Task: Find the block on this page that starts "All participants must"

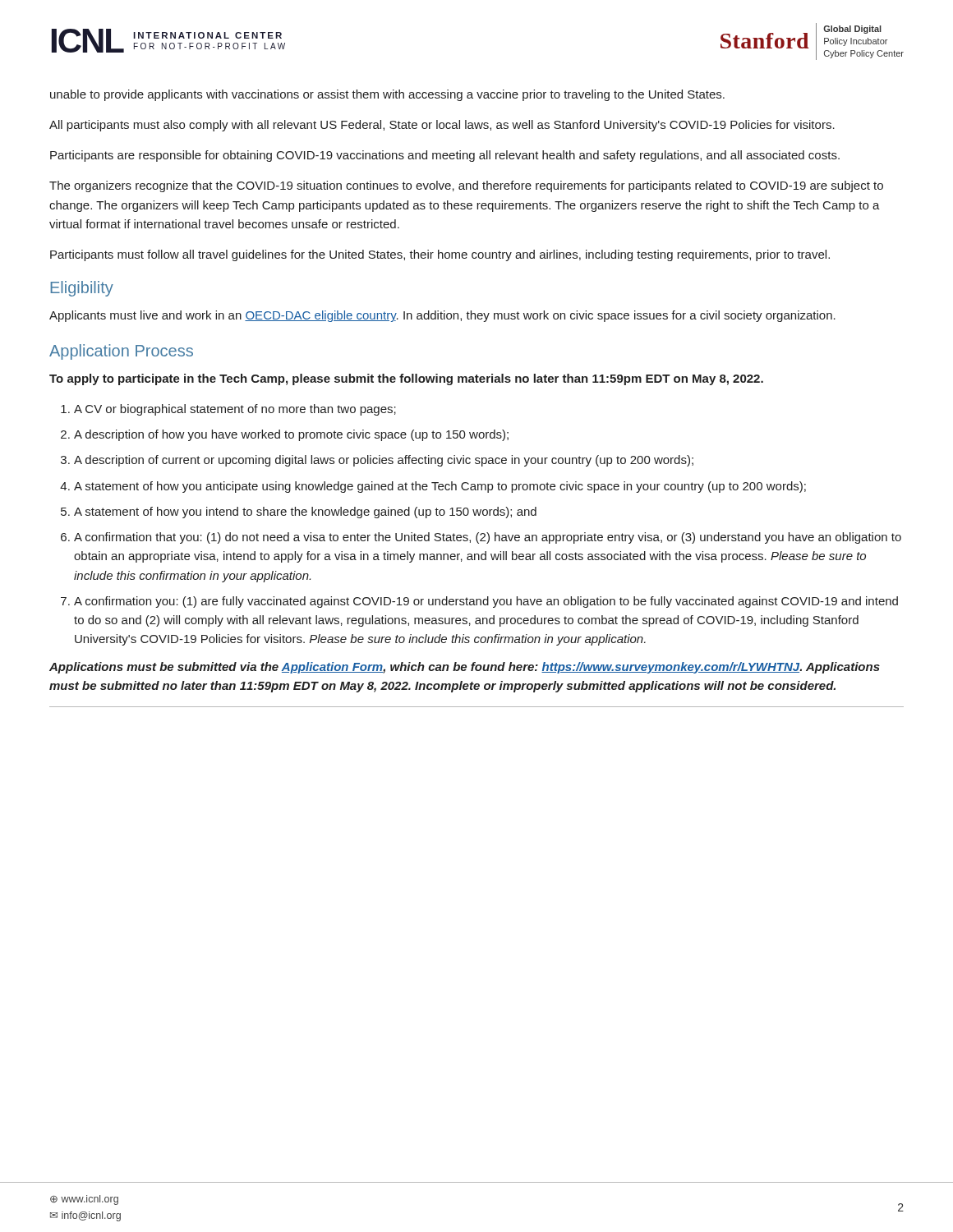Action: pos(476,124)
